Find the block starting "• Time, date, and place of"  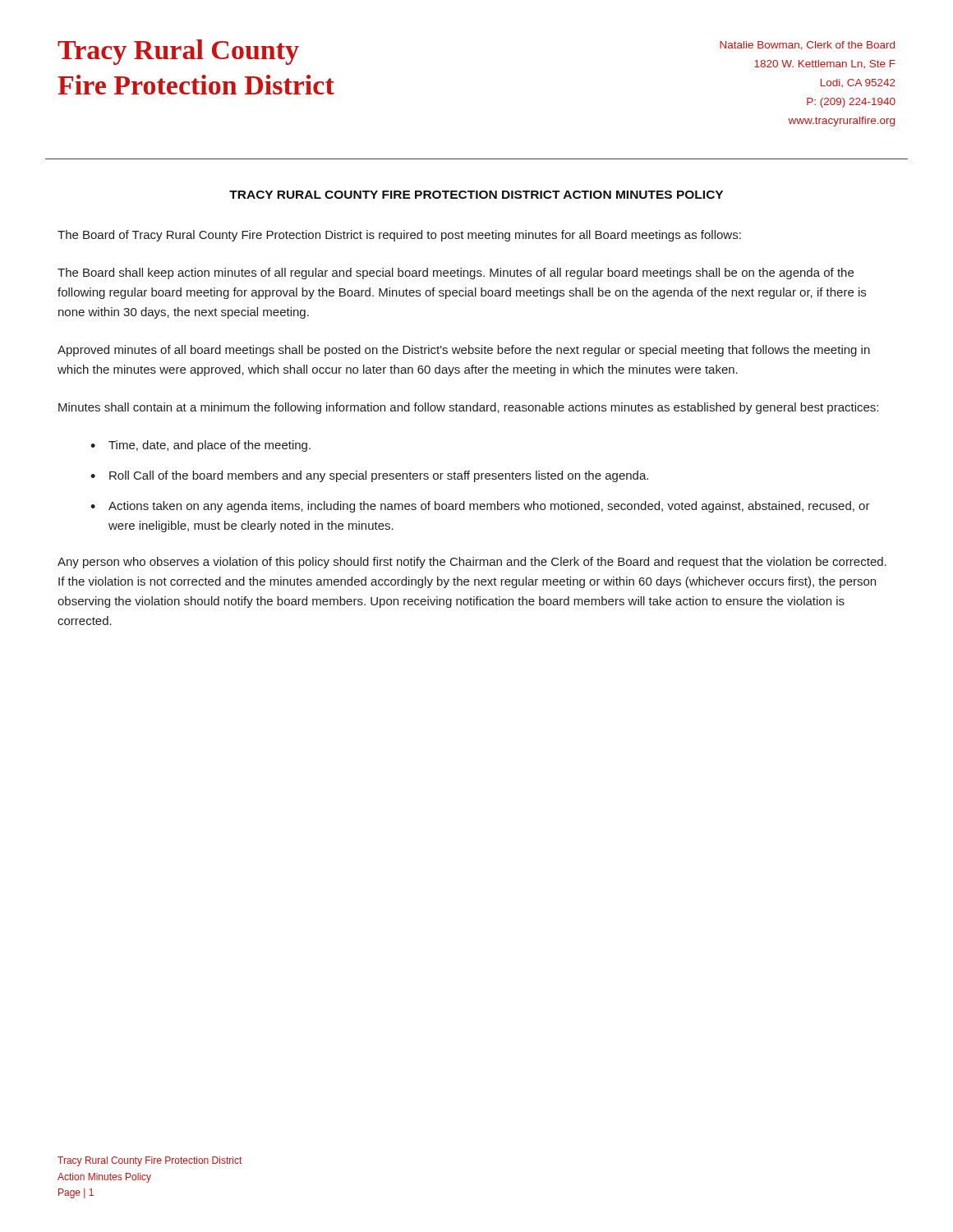200,446
